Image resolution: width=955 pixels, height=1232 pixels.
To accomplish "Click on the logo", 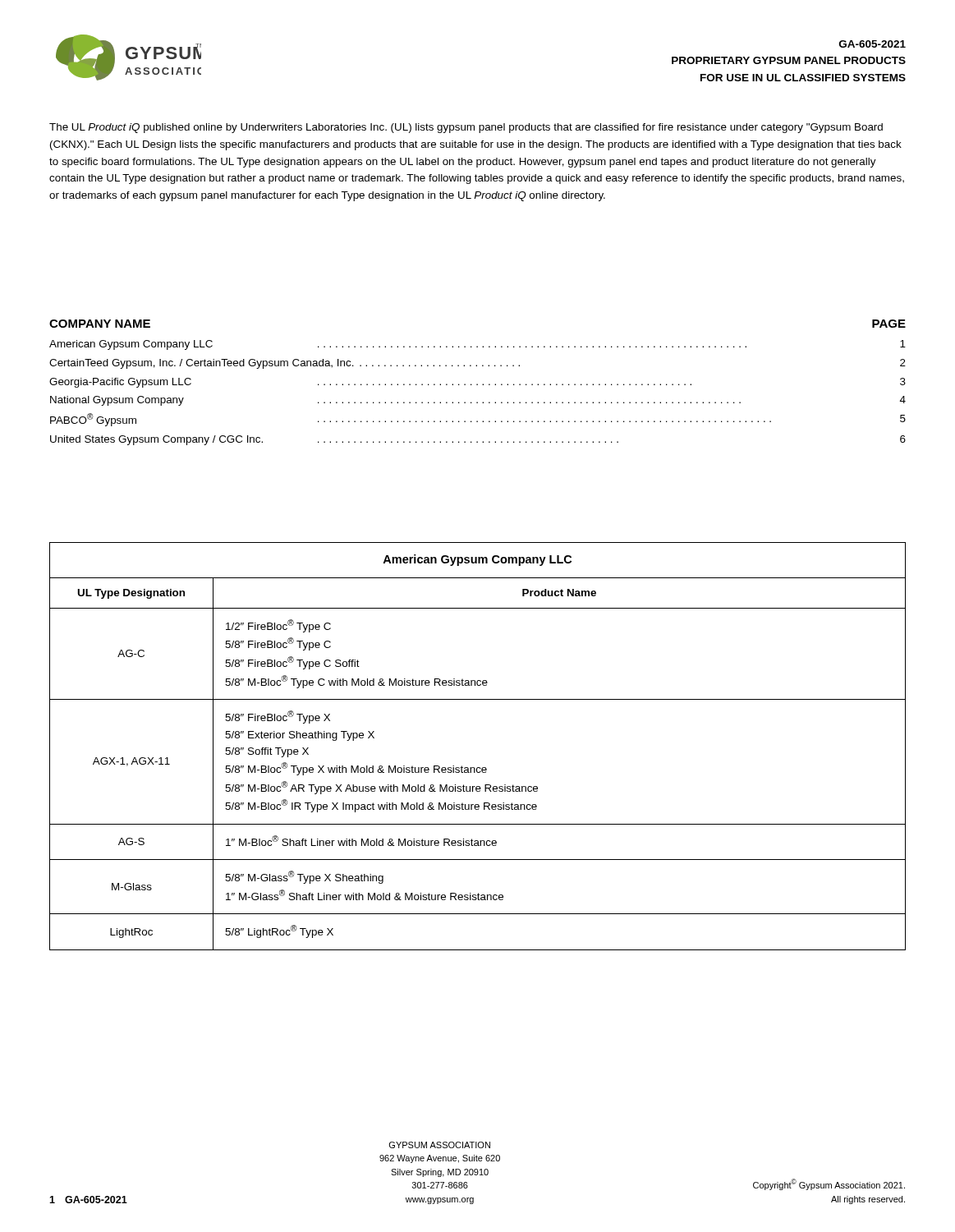I will [x=131, y=60].
